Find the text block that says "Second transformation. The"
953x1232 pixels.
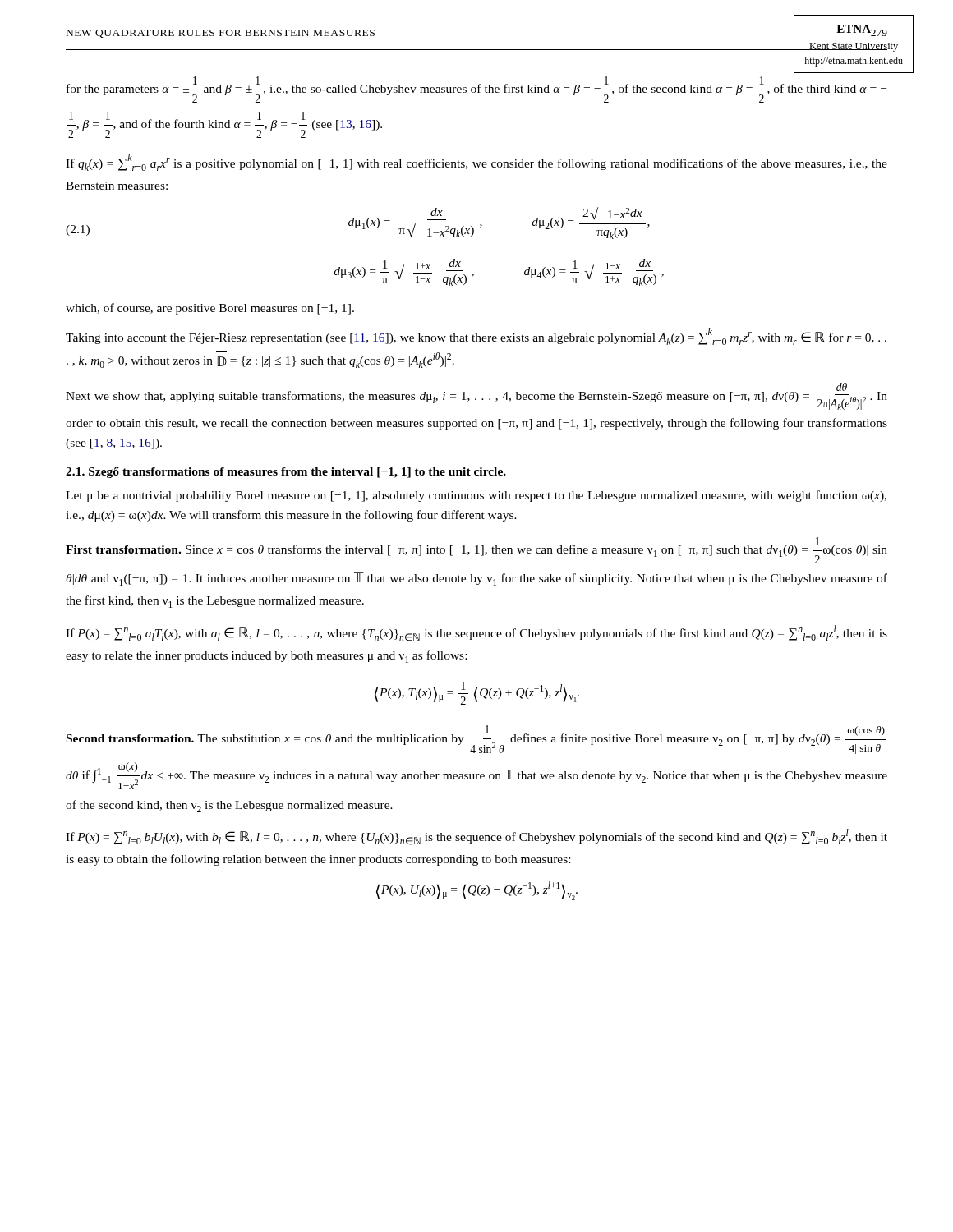[x=476, y=768]
